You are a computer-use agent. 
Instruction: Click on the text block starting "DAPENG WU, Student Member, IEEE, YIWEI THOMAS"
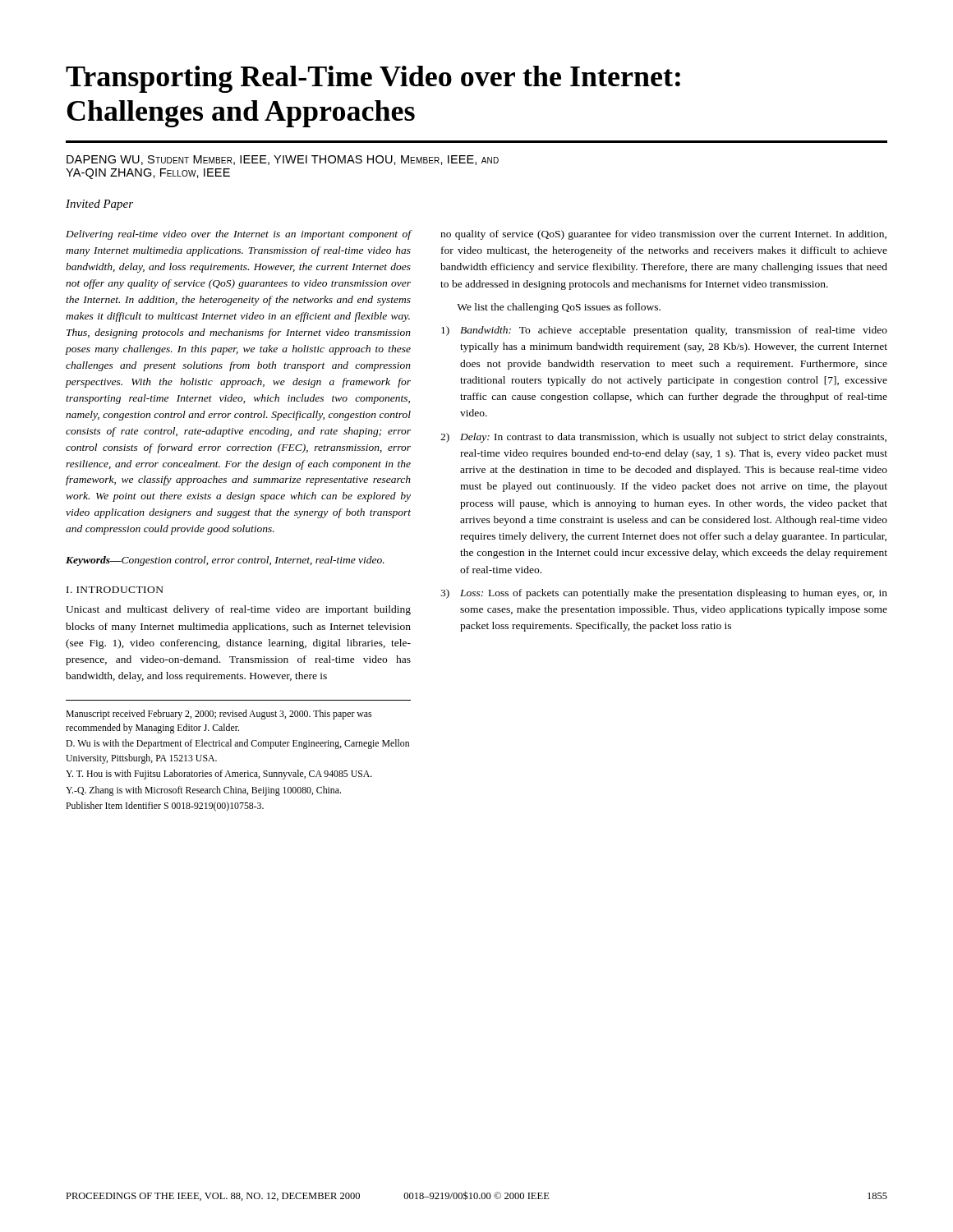point(282,166)
